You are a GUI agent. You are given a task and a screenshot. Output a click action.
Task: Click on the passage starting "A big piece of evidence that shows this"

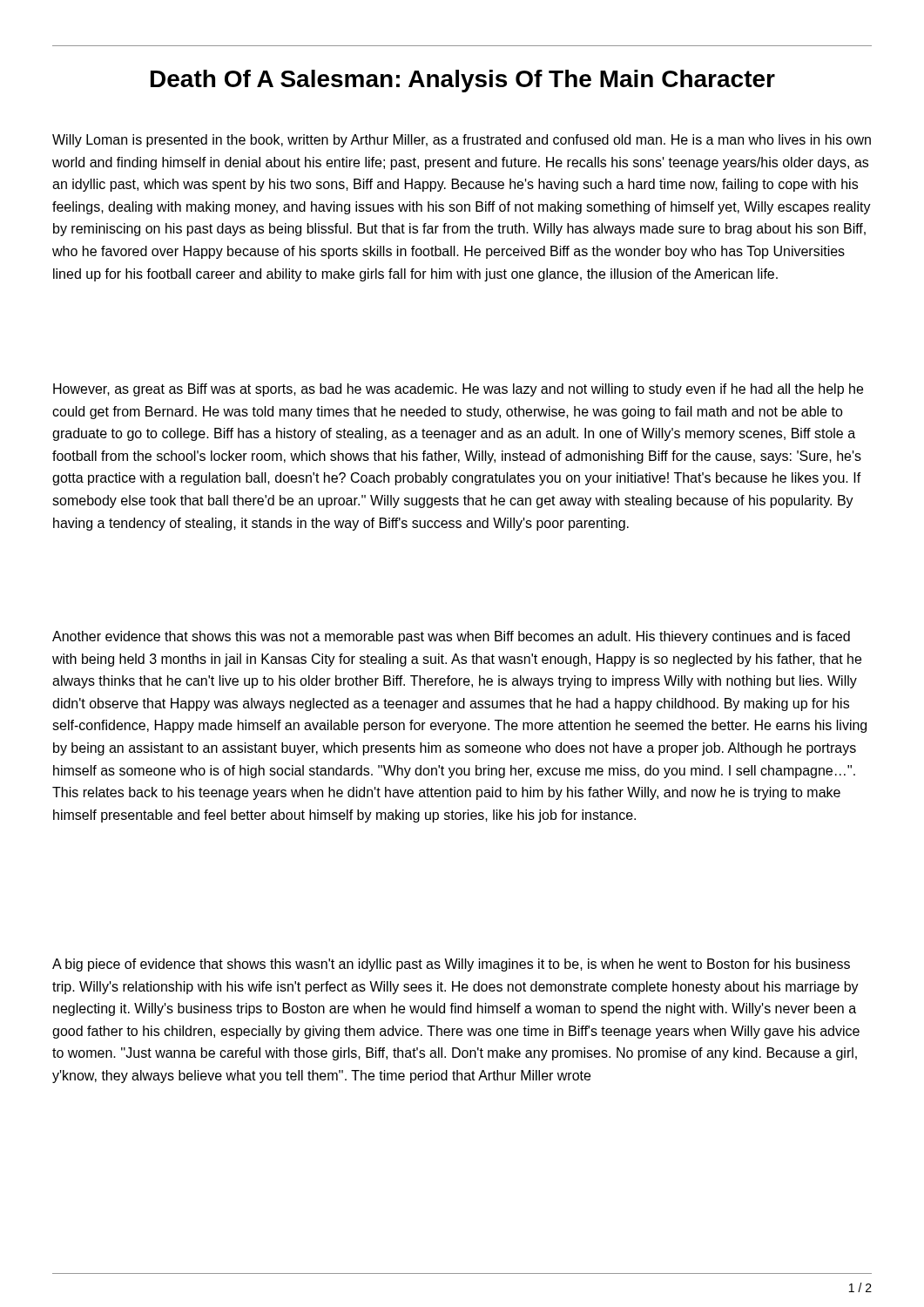coord(456,1020)
